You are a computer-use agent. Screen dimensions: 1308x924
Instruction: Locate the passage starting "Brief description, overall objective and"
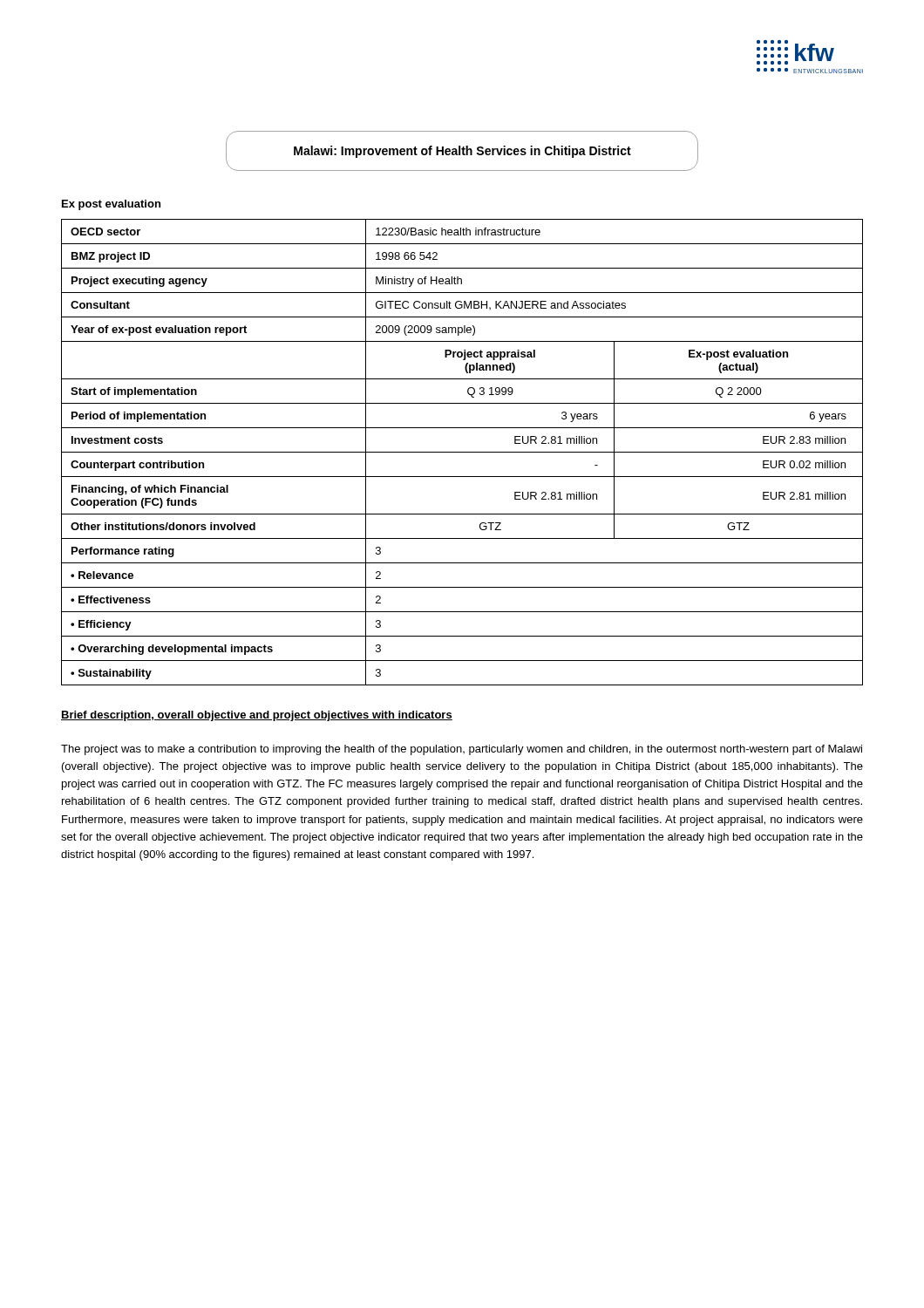257,715
